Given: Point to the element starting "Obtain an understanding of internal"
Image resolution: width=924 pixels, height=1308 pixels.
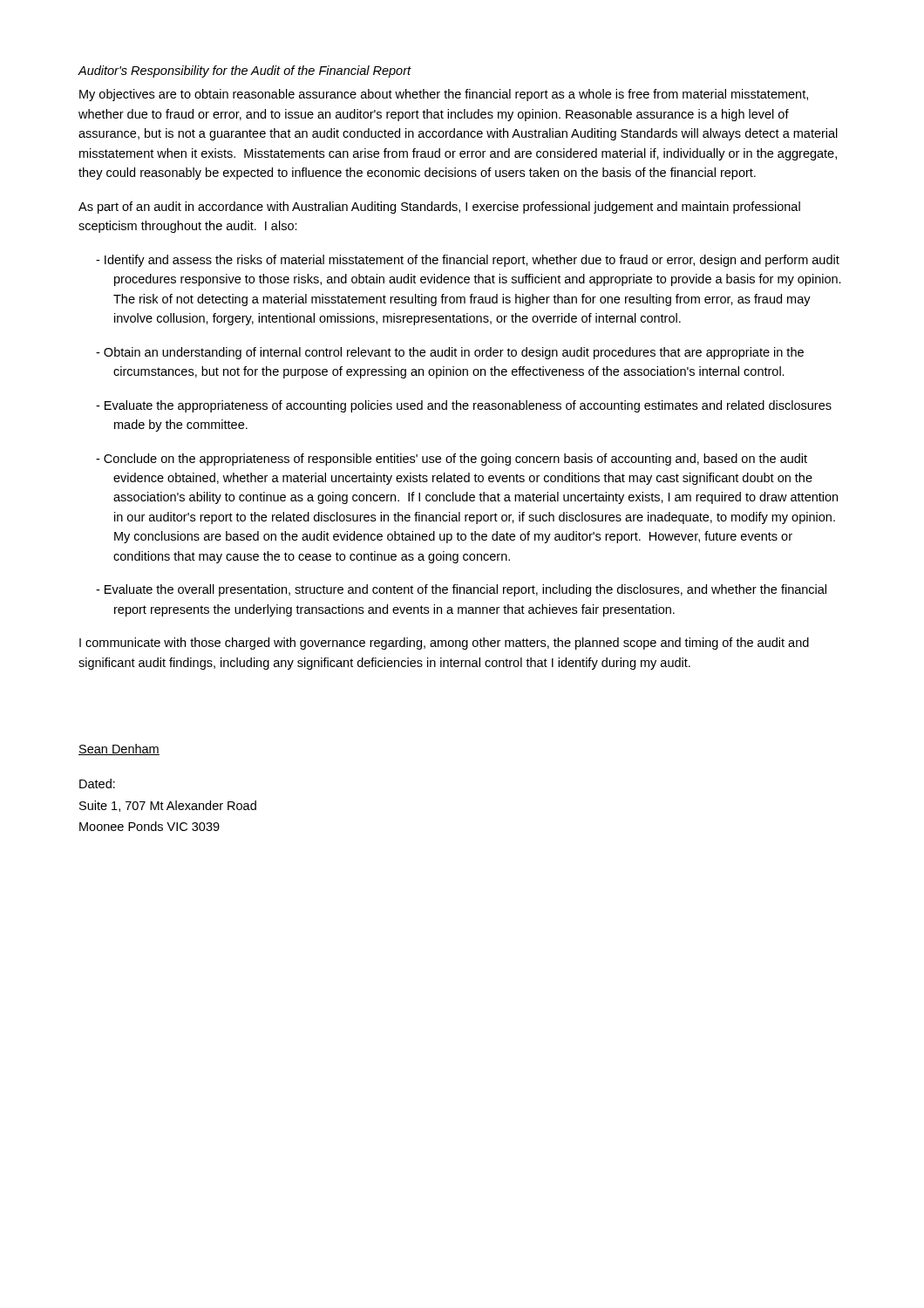Looking at the screenshot, I should pyautogui.click(x=450, y=362).
